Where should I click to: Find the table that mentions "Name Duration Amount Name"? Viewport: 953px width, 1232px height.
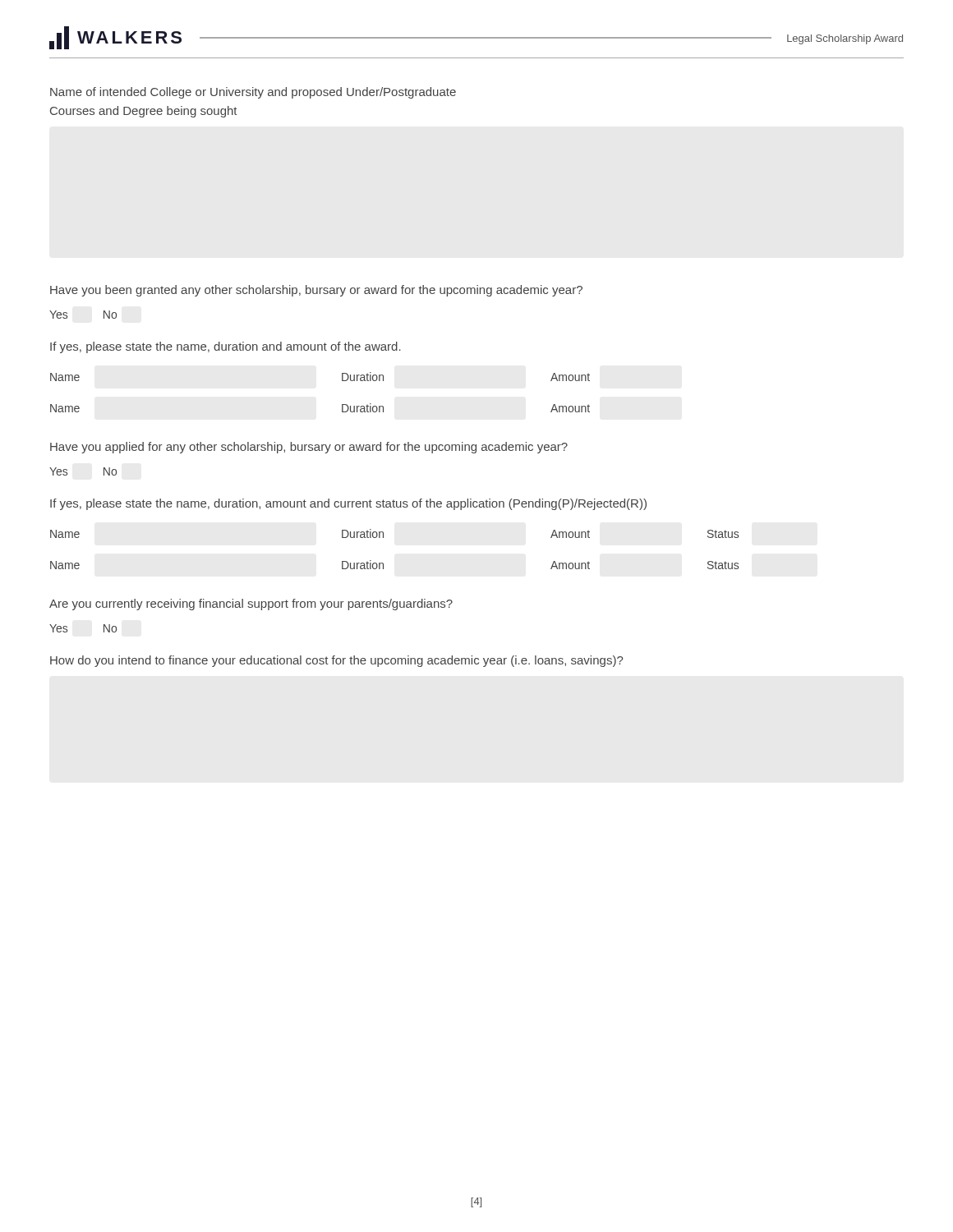[x=476, y=393]
